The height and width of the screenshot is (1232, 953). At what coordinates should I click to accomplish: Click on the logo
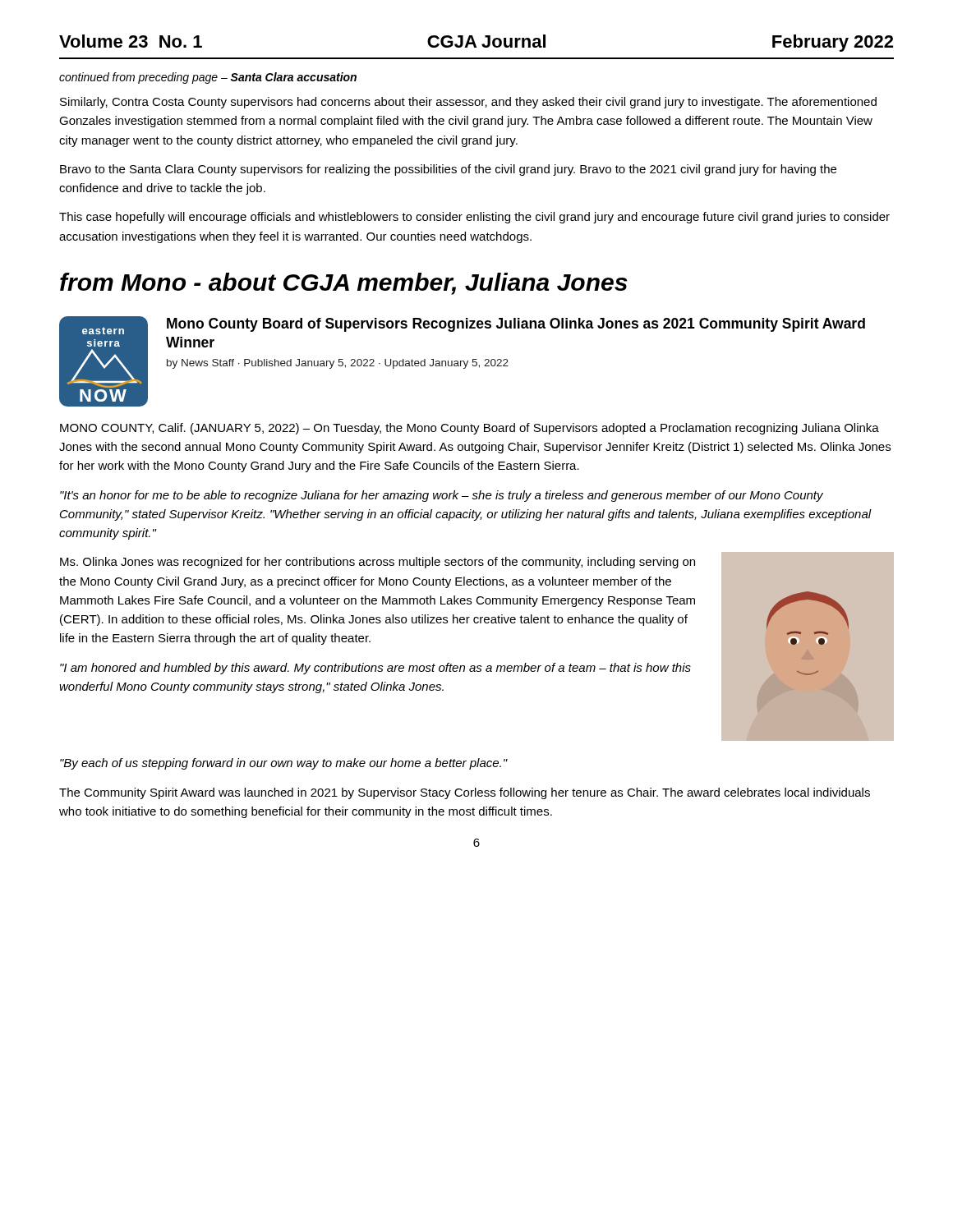(104, 361)
